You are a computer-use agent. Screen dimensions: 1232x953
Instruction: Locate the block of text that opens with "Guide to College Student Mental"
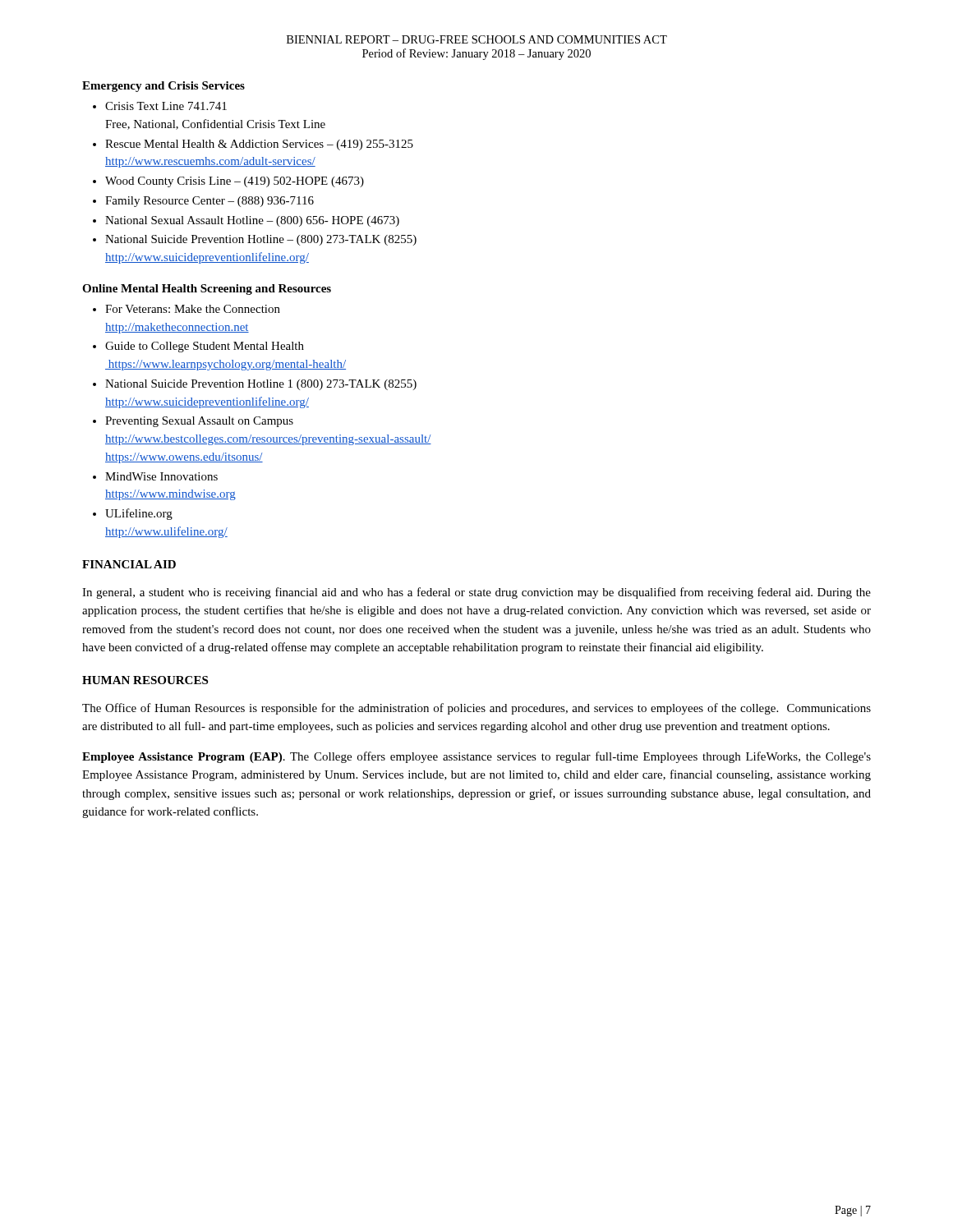226,355
